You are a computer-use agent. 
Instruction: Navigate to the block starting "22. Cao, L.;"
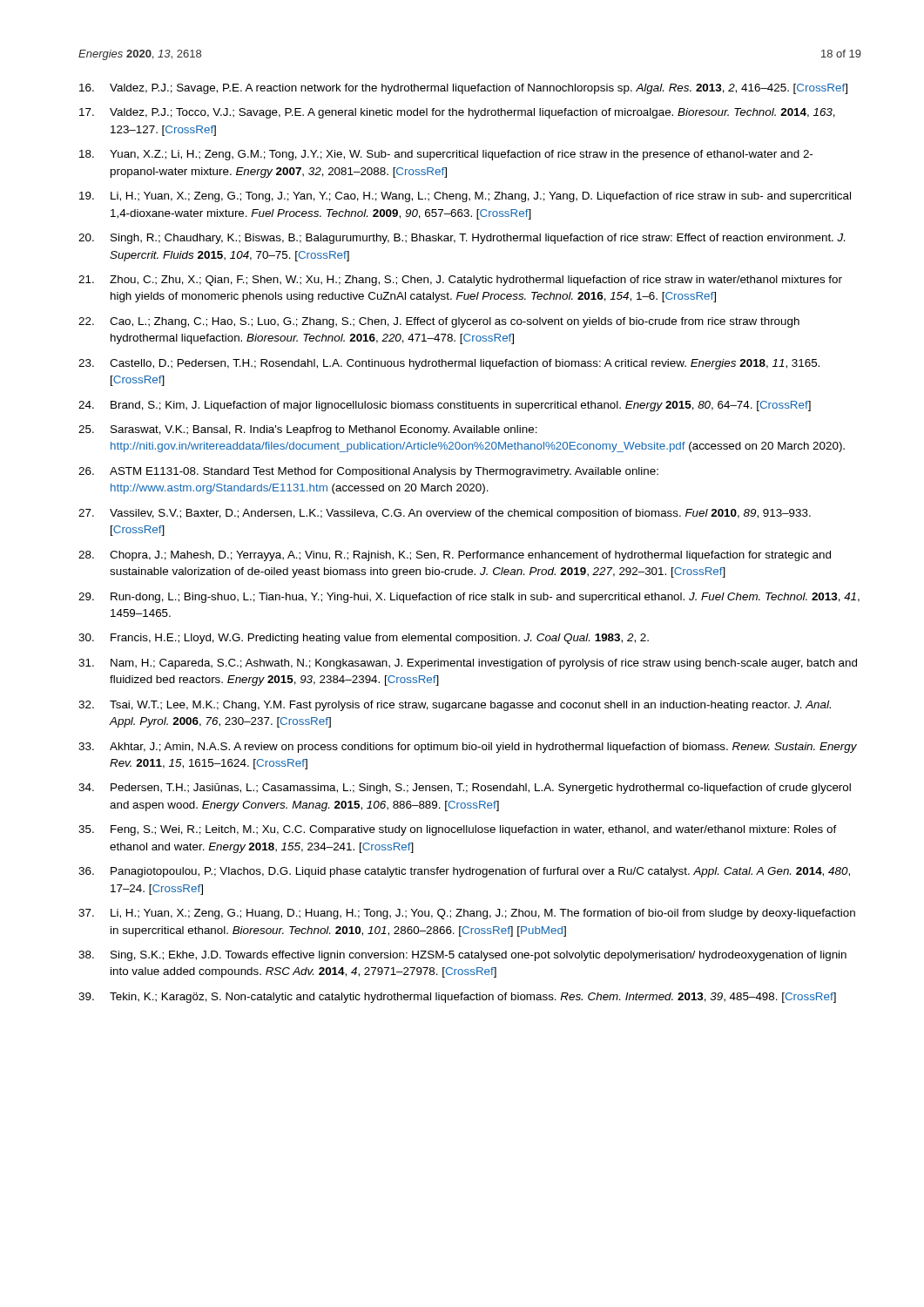click(x=470, y=330)
